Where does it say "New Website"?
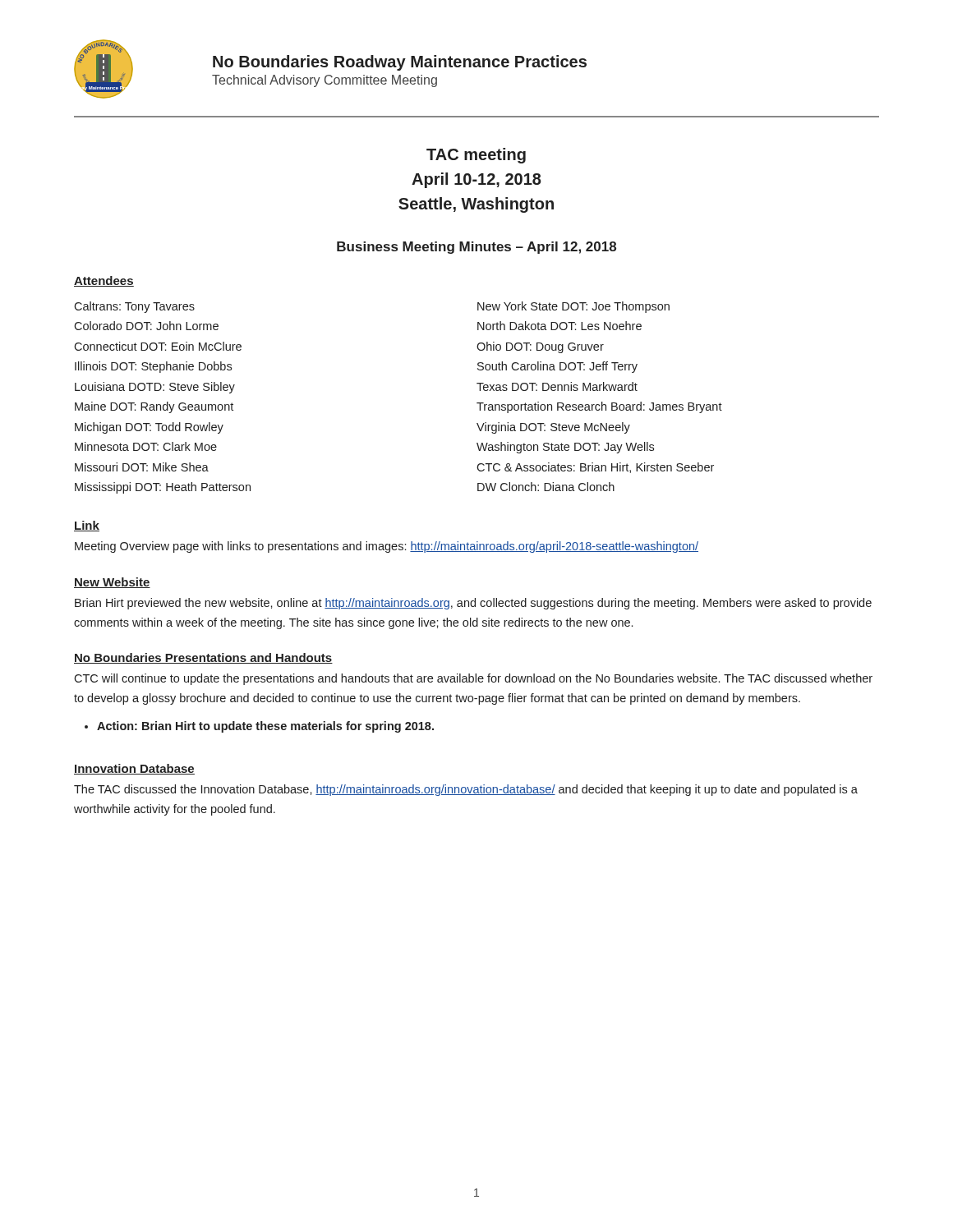Screen dimensions: 1232x953 tap(112, 582)
